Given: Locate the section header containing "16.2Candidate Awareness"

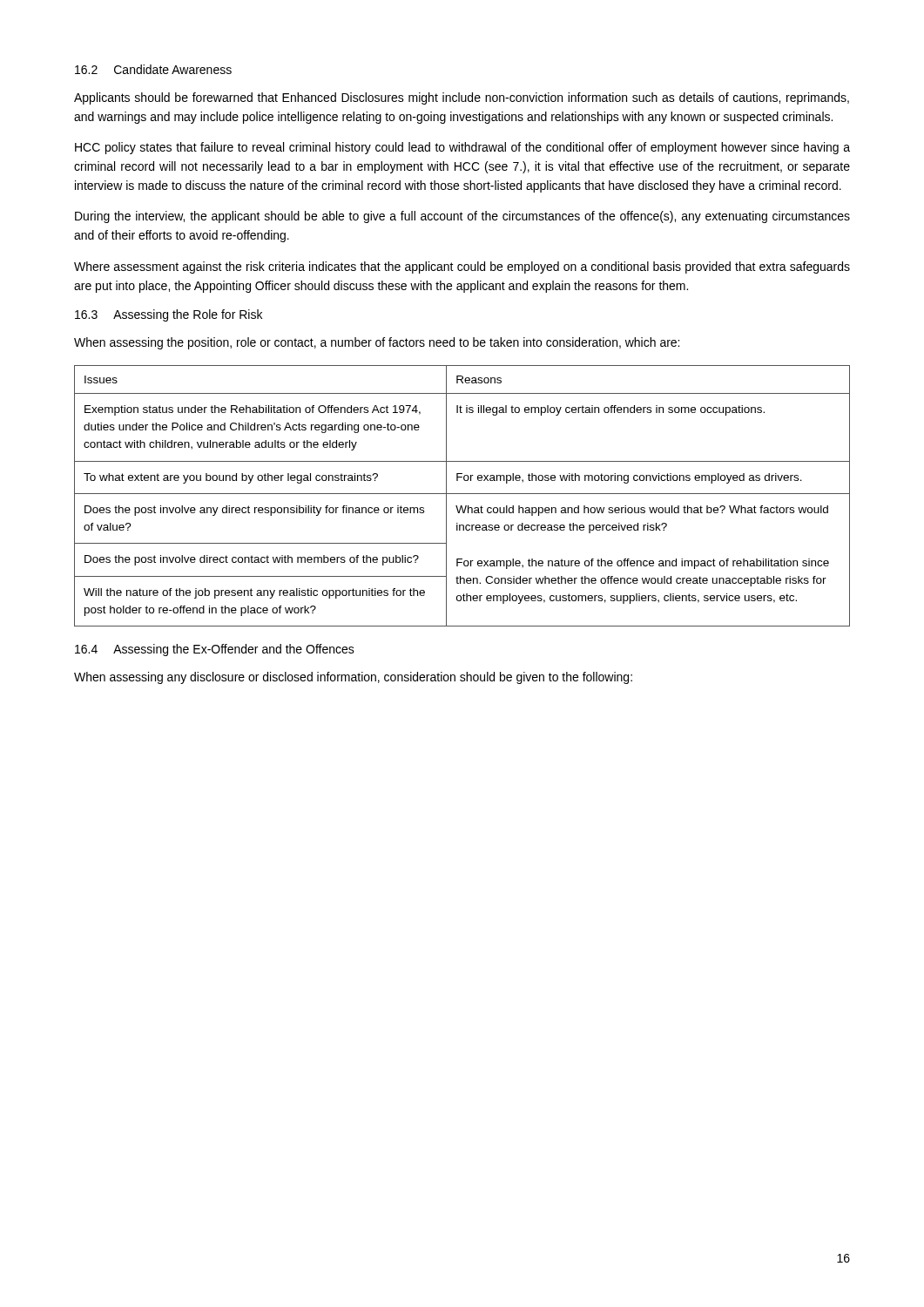Looking at the screenshot, I should click(153, 70).
